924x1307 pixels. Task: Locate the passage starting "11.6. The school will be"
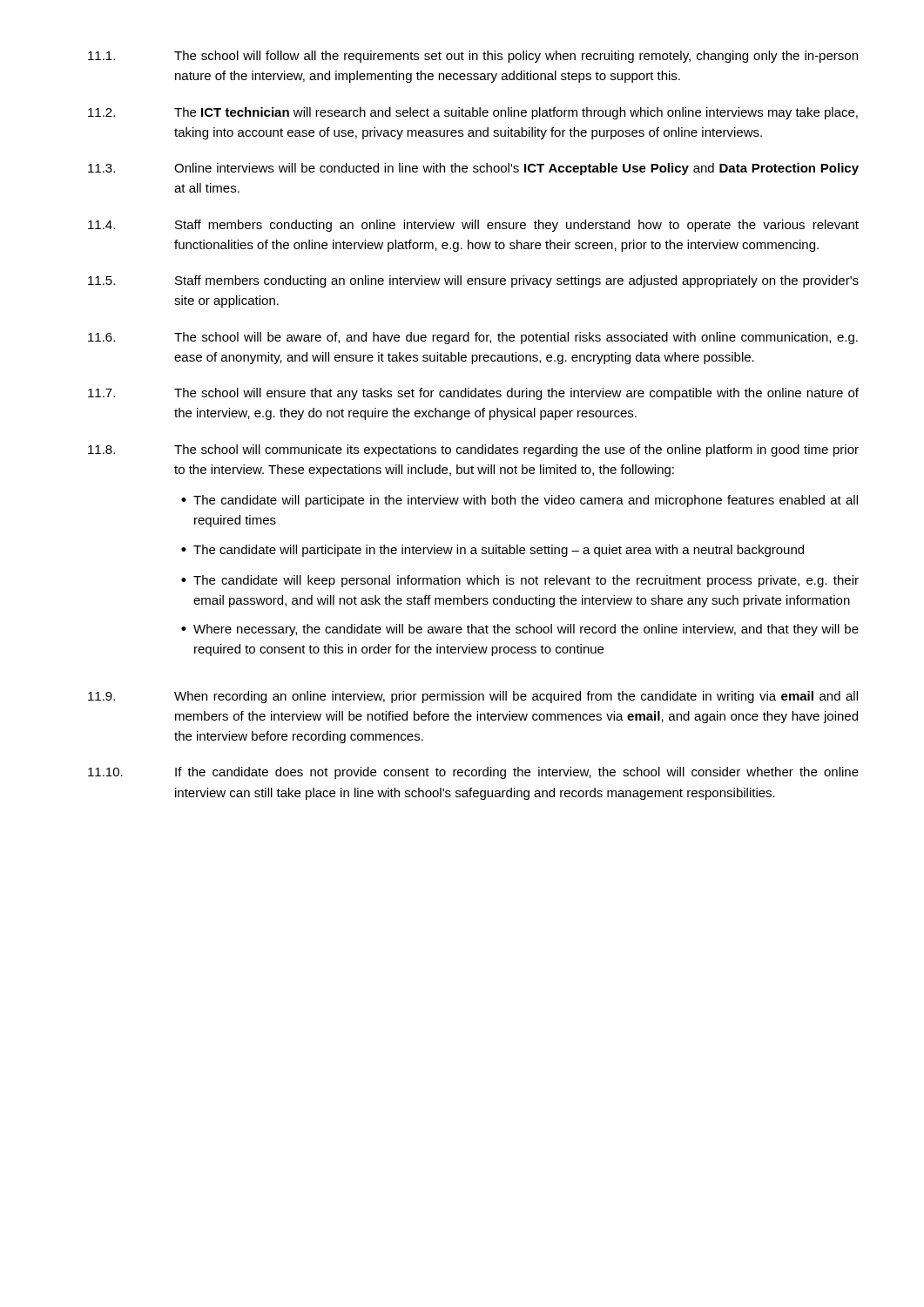point(473,347)
